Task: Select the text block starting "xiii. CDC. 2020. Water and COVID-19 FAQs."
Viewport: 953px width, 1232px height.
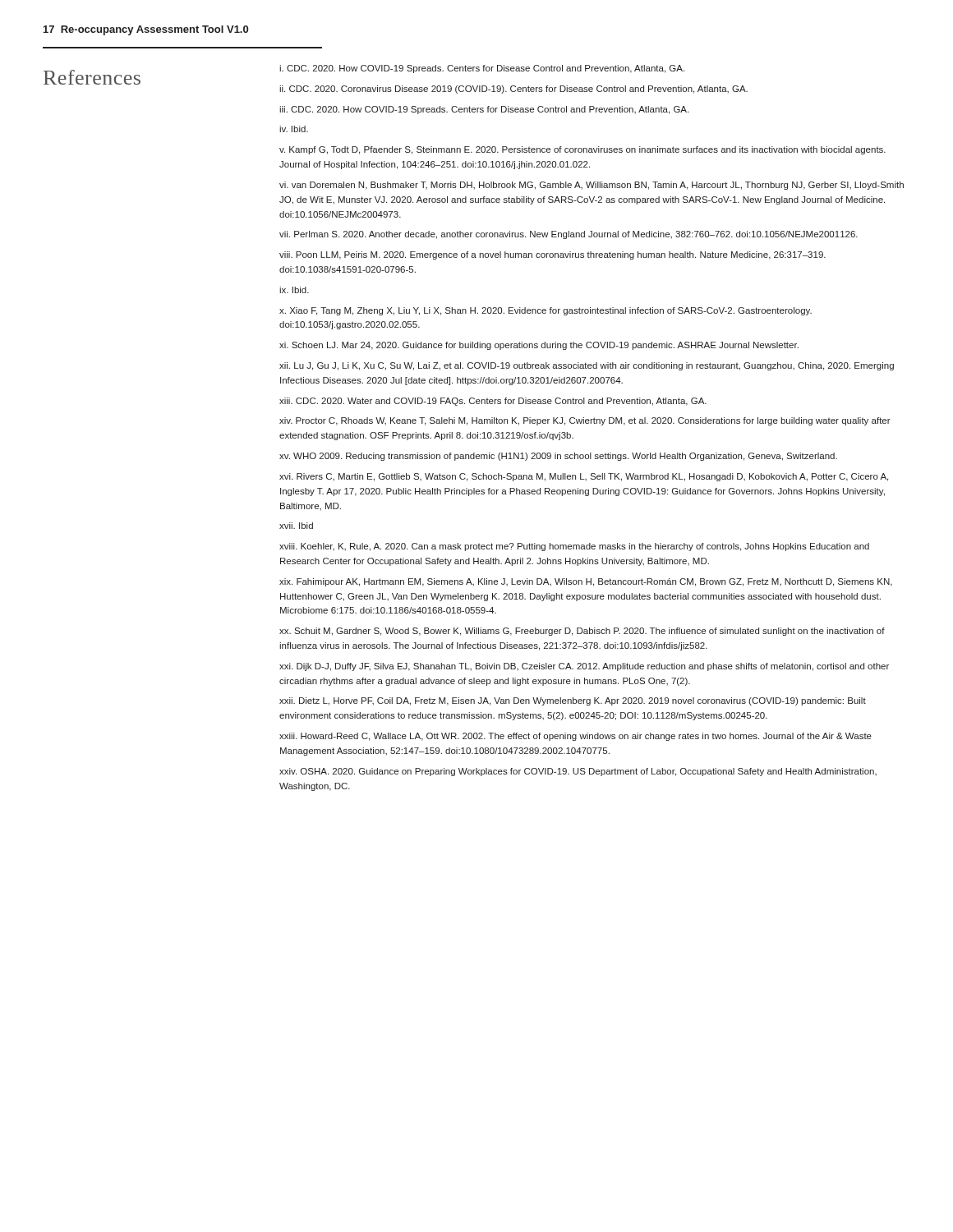Action: pos(493,401)
